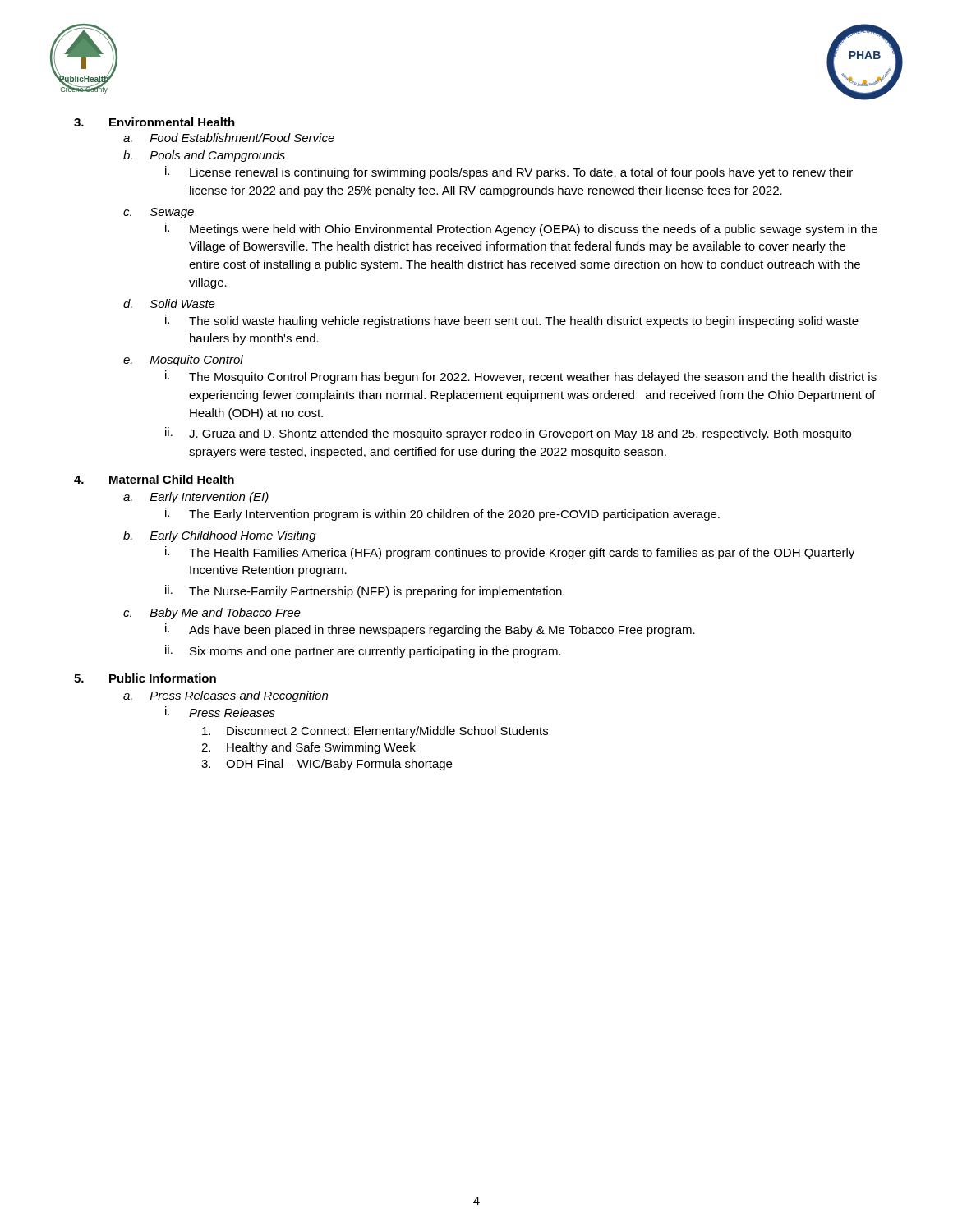The image size is (953, 1232).
Task: Click on the element starting "ii. J. Gruza and D. Shontz"
Action: pos(522,443)
